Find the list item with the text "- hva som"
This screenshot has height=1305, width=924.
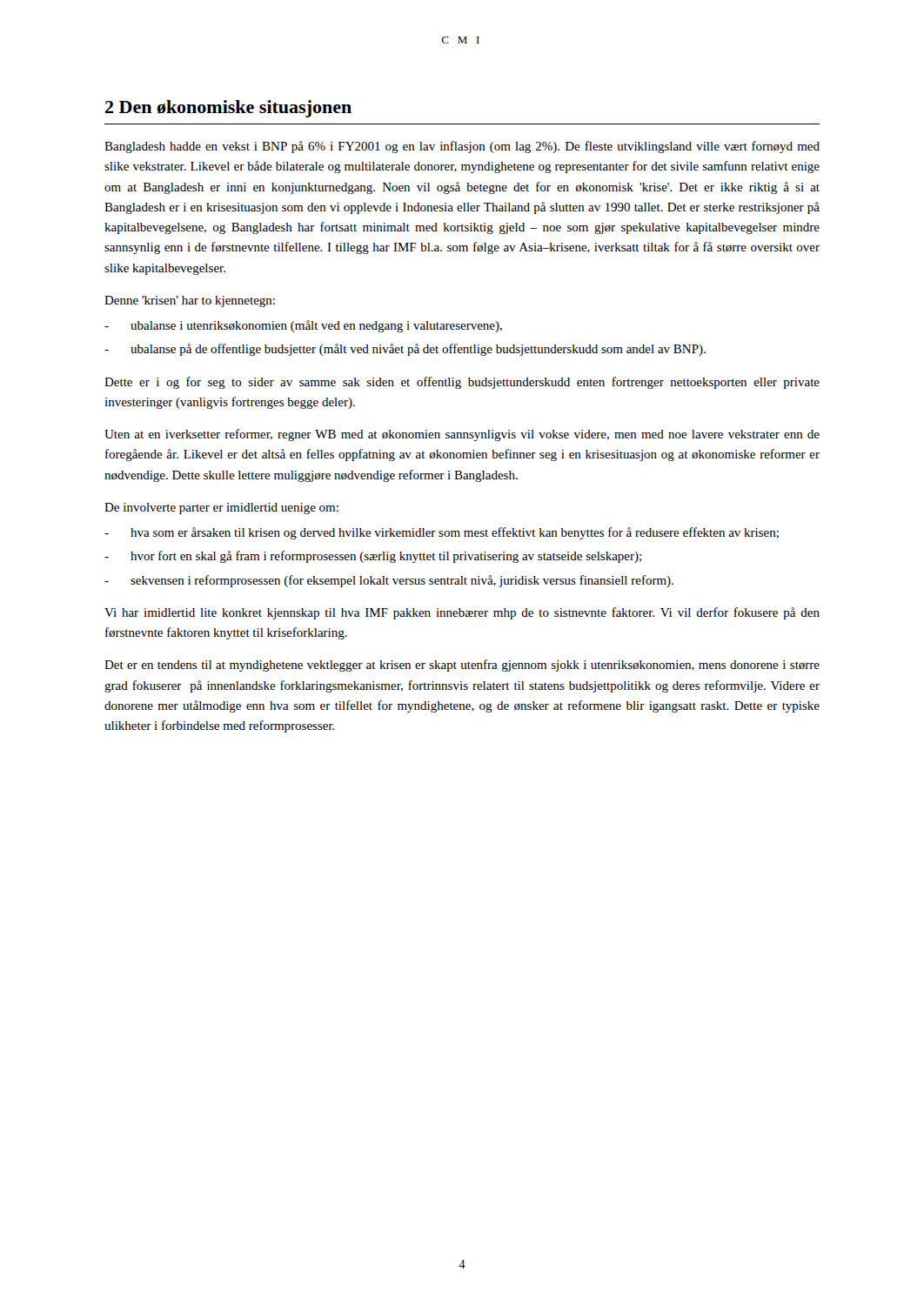(462, 533)
